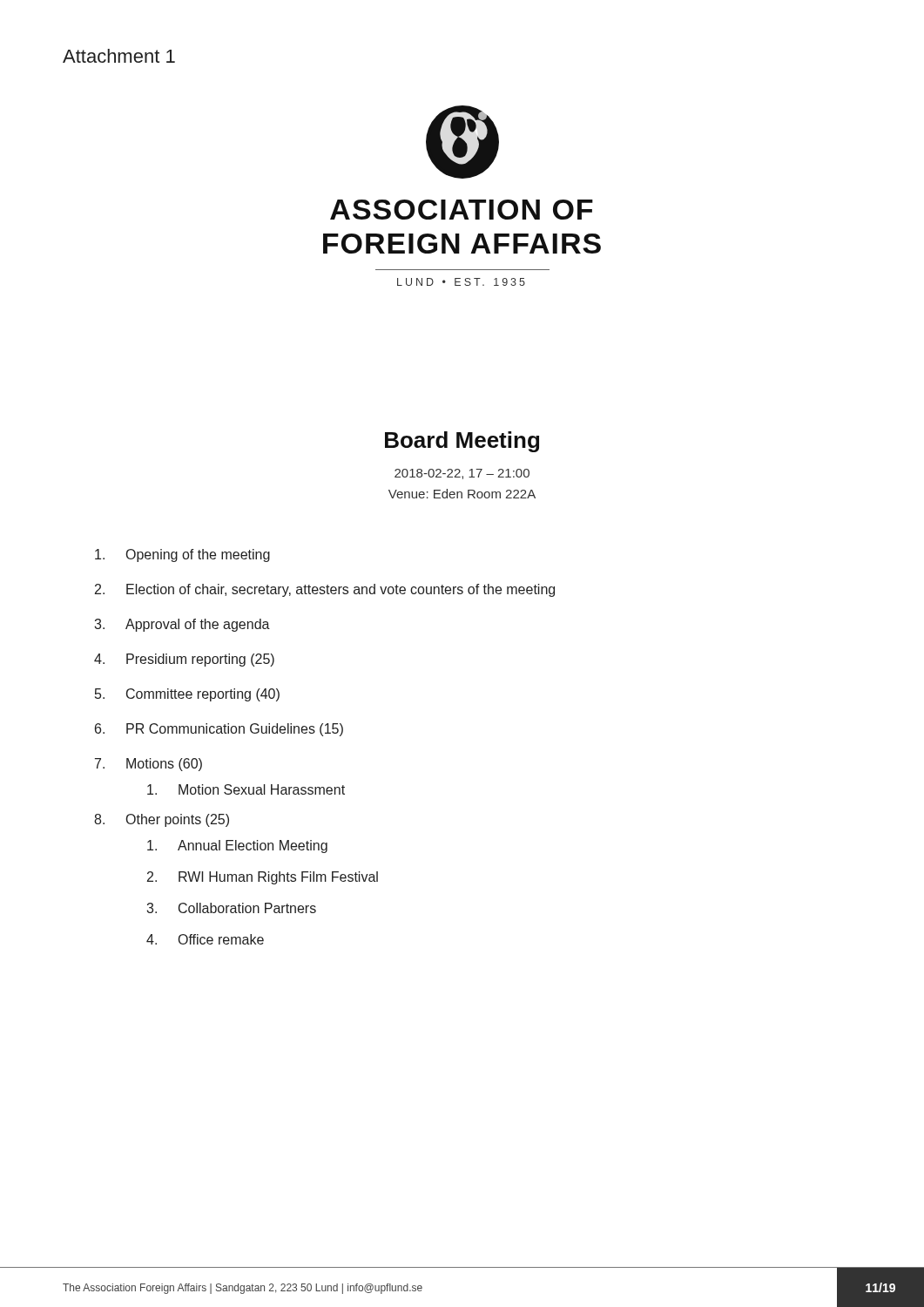Find the list item containing "Motion Sexual Harassment"
924x1307 pixels.
pyautogui.click(x=246, y=790)
